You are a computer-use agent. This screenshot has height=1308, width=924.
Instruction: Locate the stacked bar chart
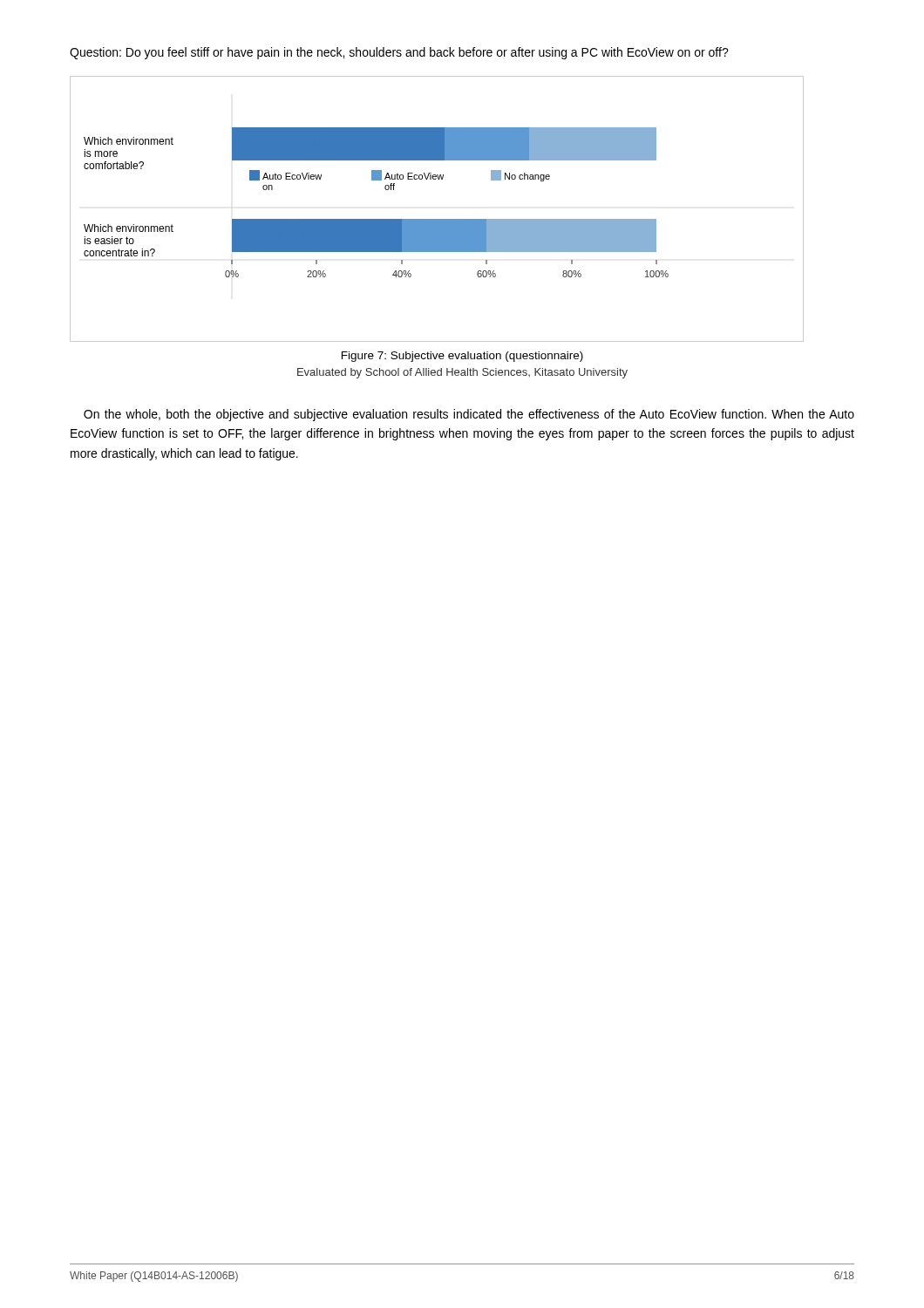462,212
